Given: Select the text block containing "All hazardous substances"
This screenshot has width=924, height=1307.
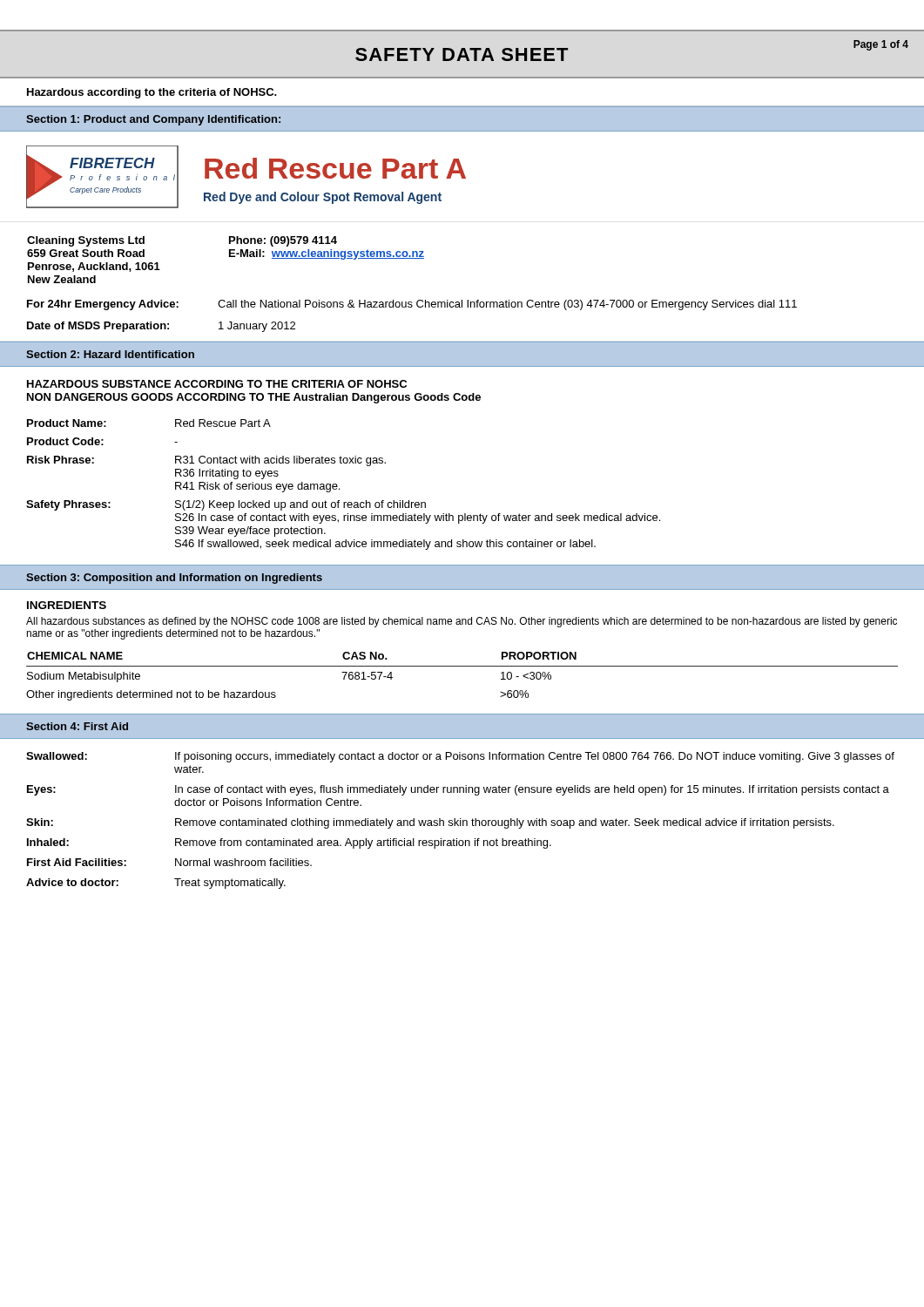Looking at the screenshot, I should (x=462, y=627).
